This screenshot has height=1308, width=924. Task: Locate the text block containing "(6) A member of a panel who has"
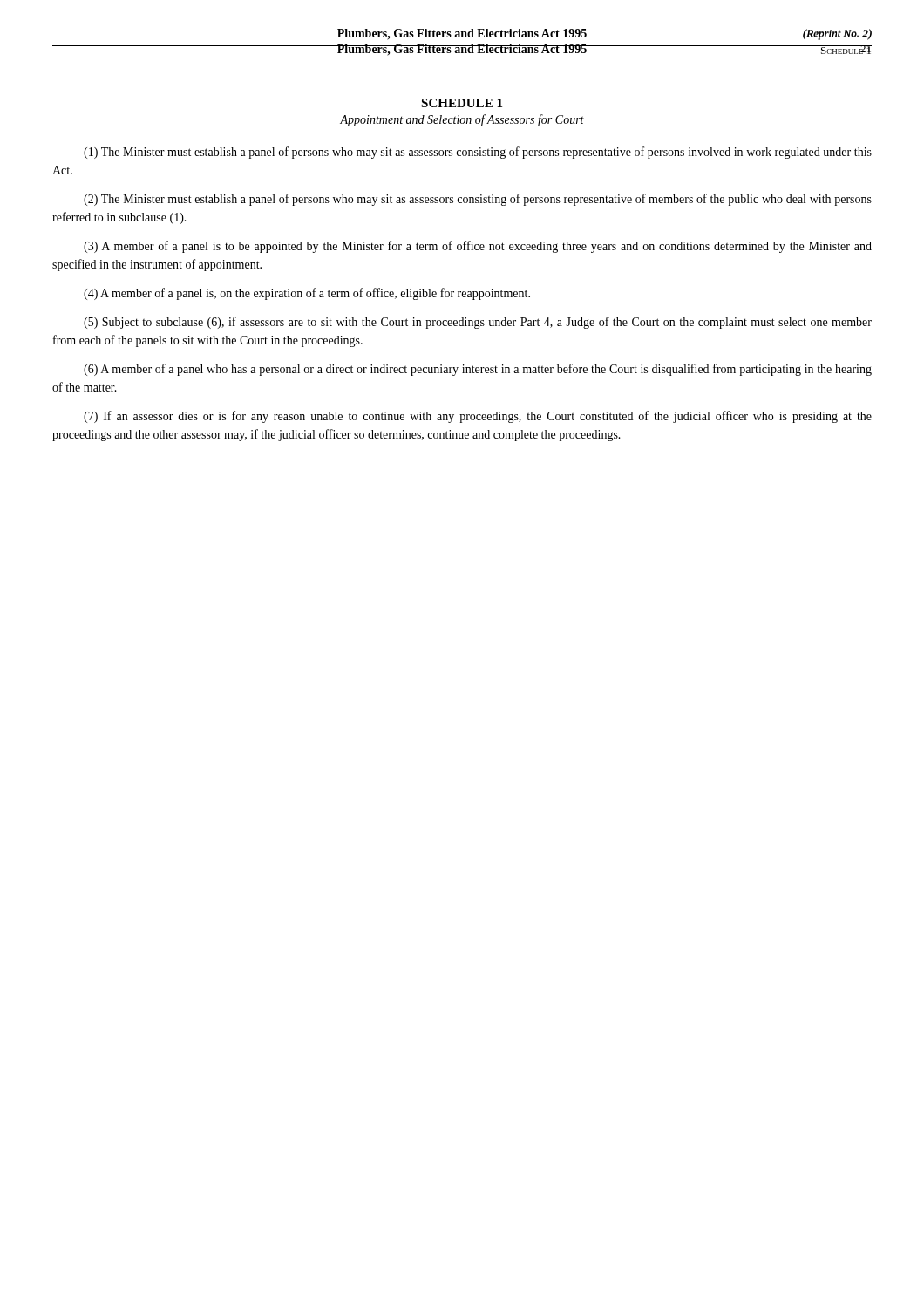(x=462, y=378)
